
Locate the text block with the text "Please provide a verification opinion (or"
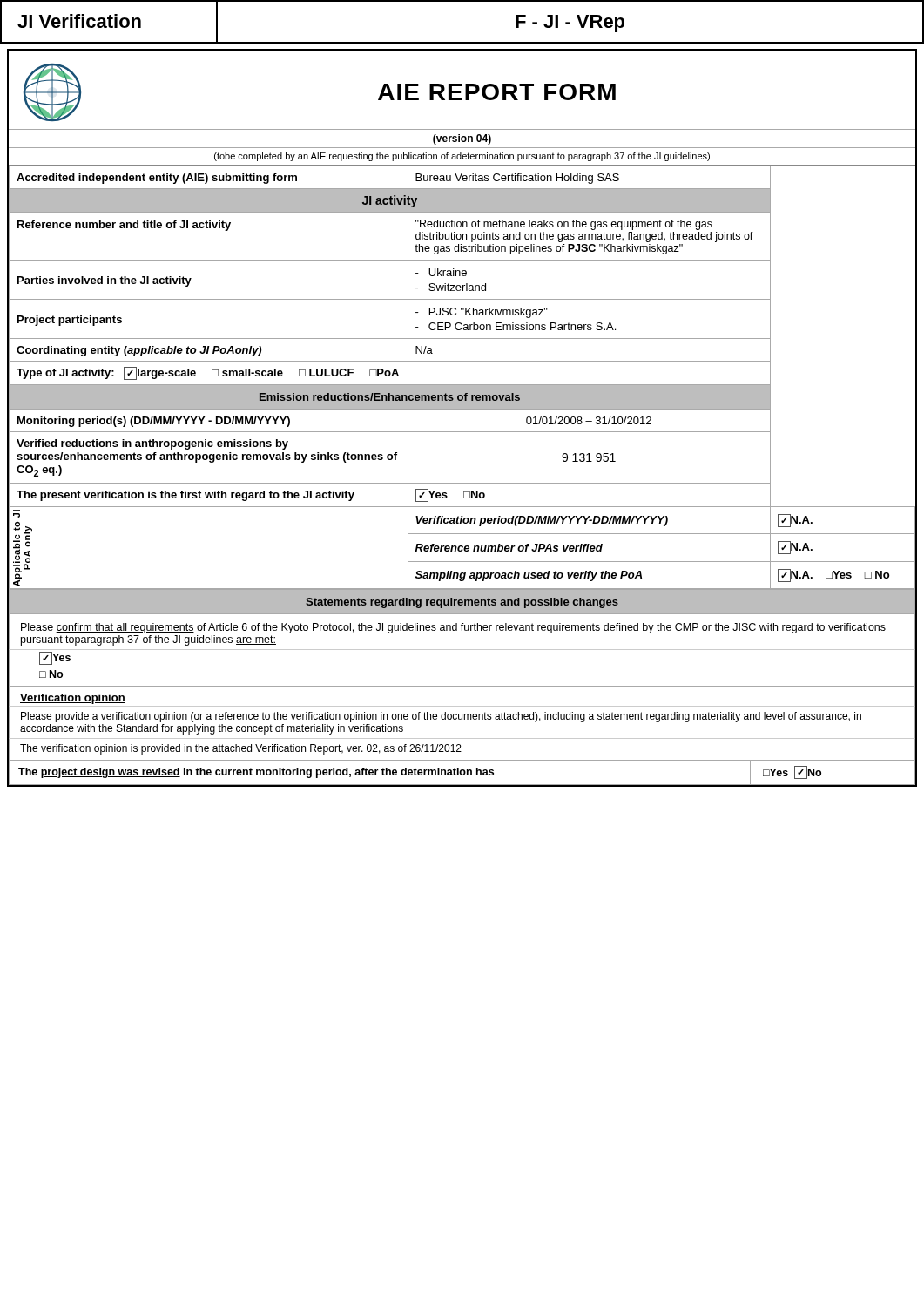[441, 723]
